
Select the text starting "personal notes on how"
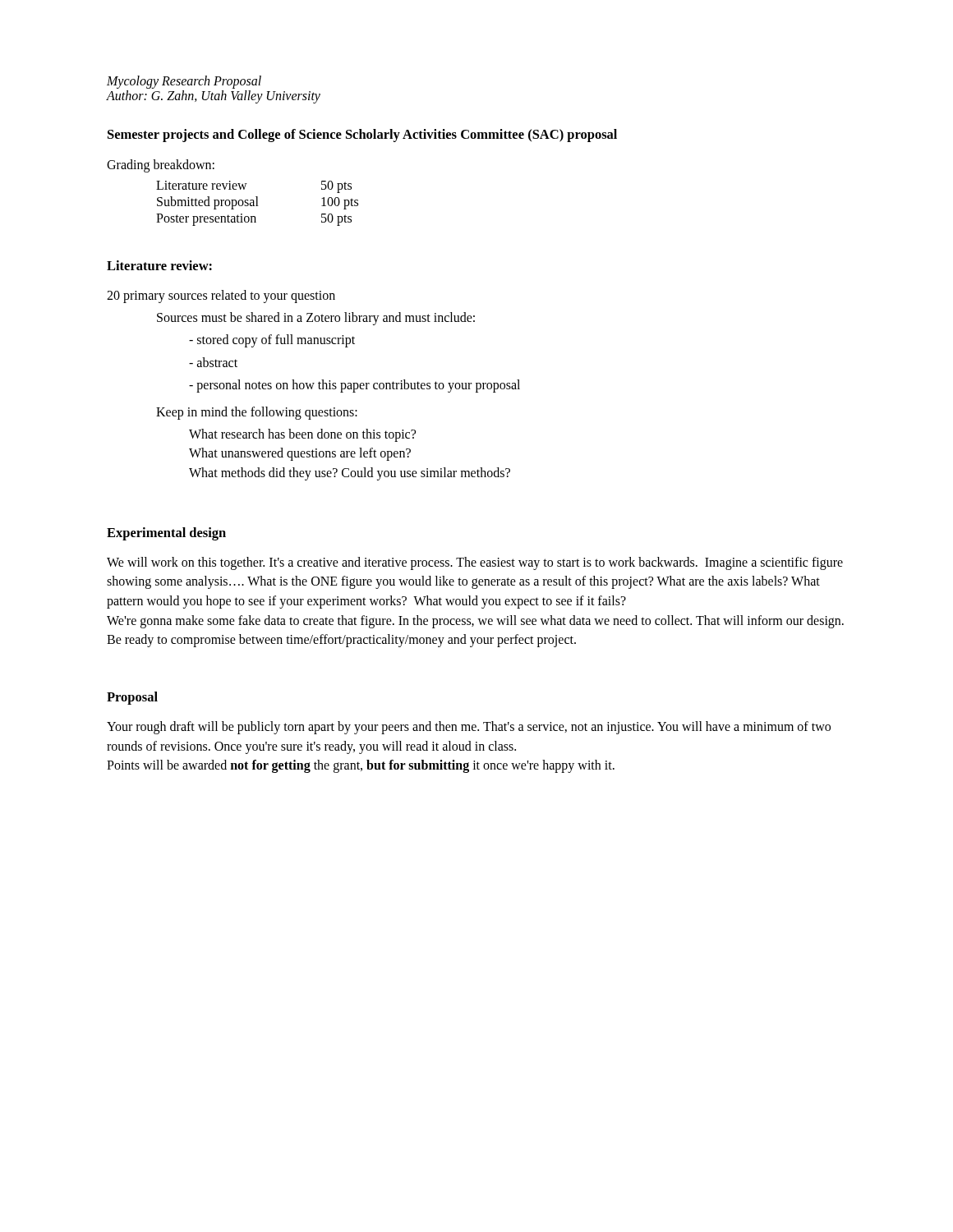pyautogui.click(x=355, y=385)
